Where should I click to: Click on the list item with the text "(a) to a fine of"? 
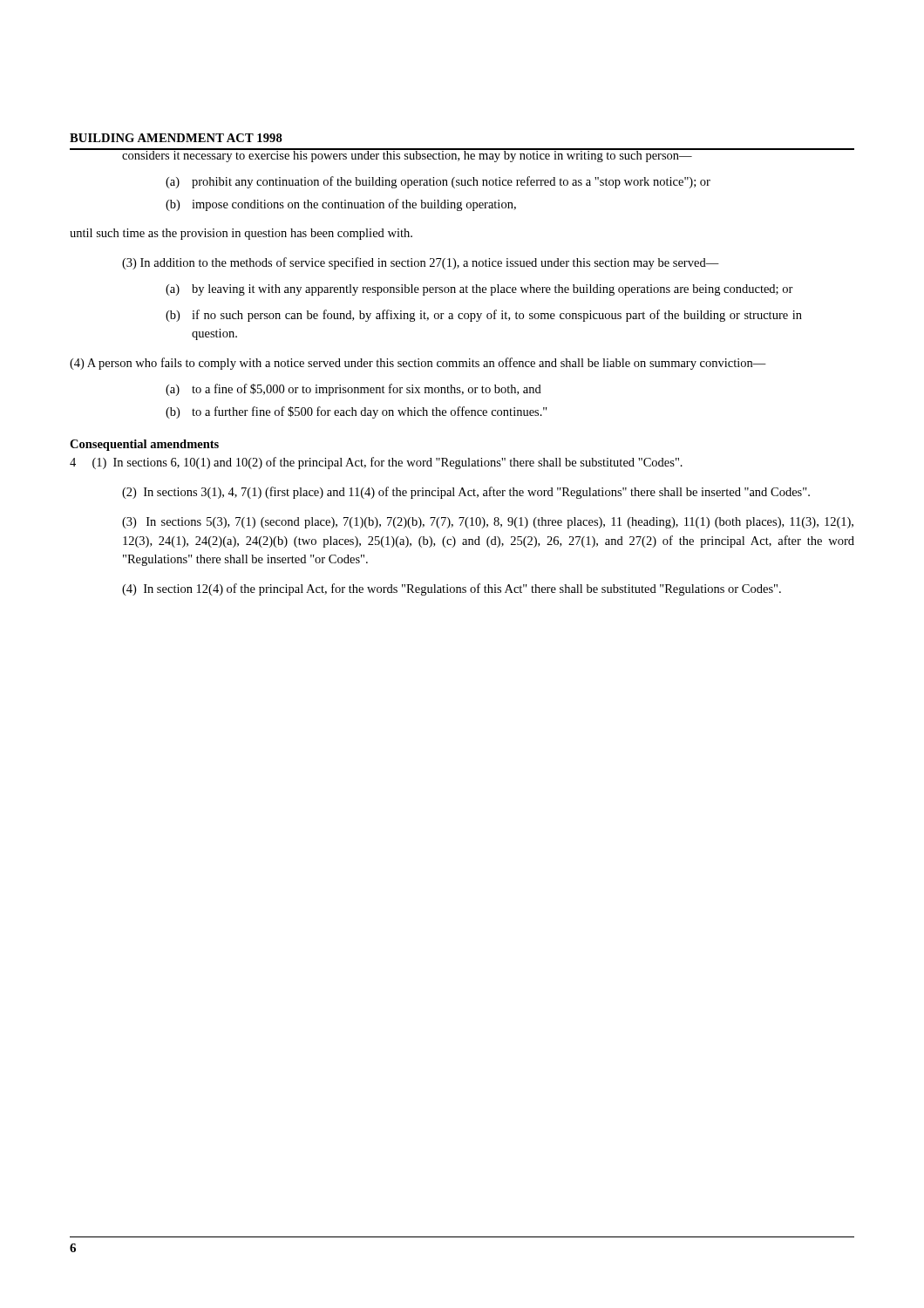tap(484, 389)
